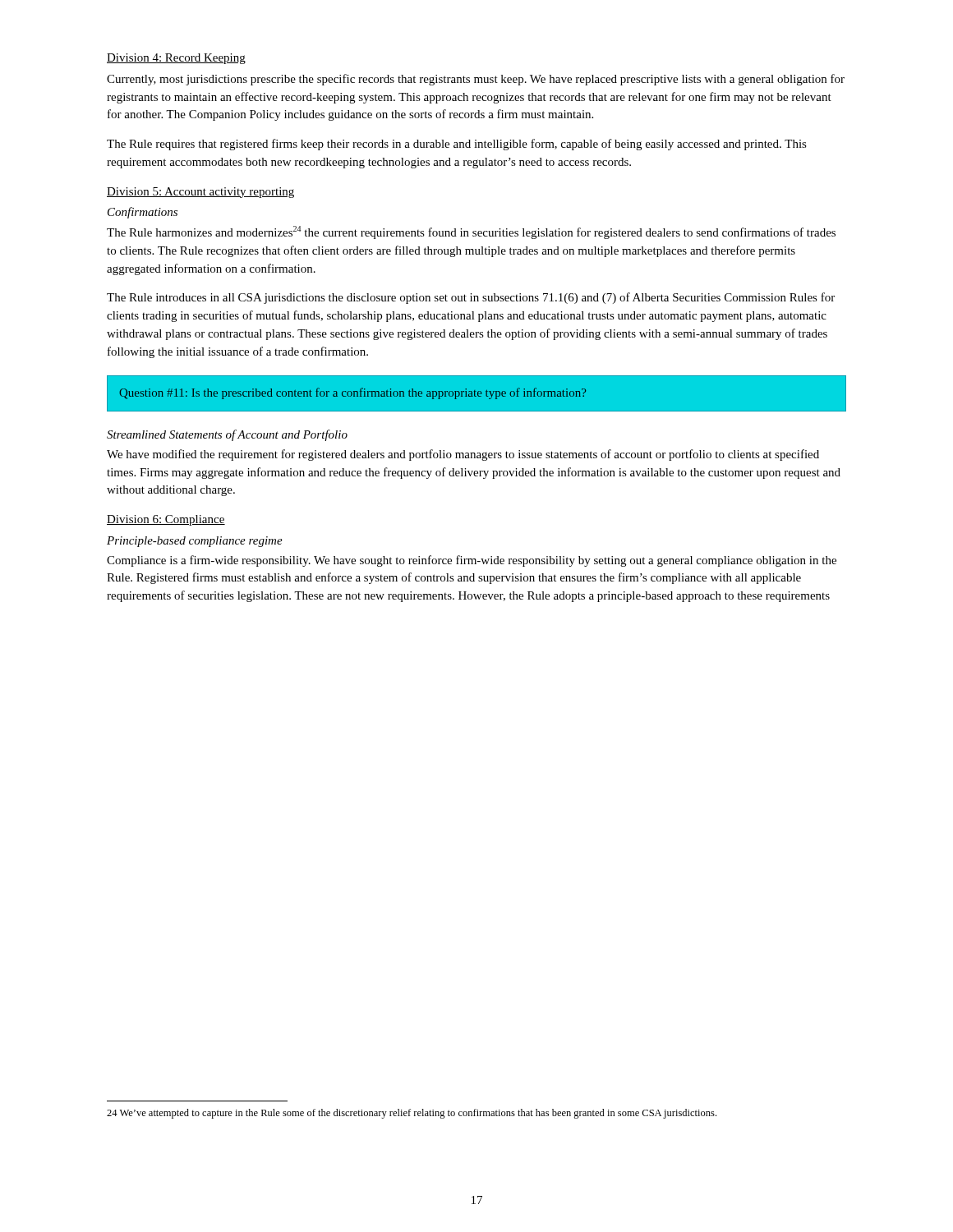Image resolution: width=953 pixels, height=1232 pixels.
Task: Select the element starting "Division 5: Account activity reporting"
Action: click(200, 193)
